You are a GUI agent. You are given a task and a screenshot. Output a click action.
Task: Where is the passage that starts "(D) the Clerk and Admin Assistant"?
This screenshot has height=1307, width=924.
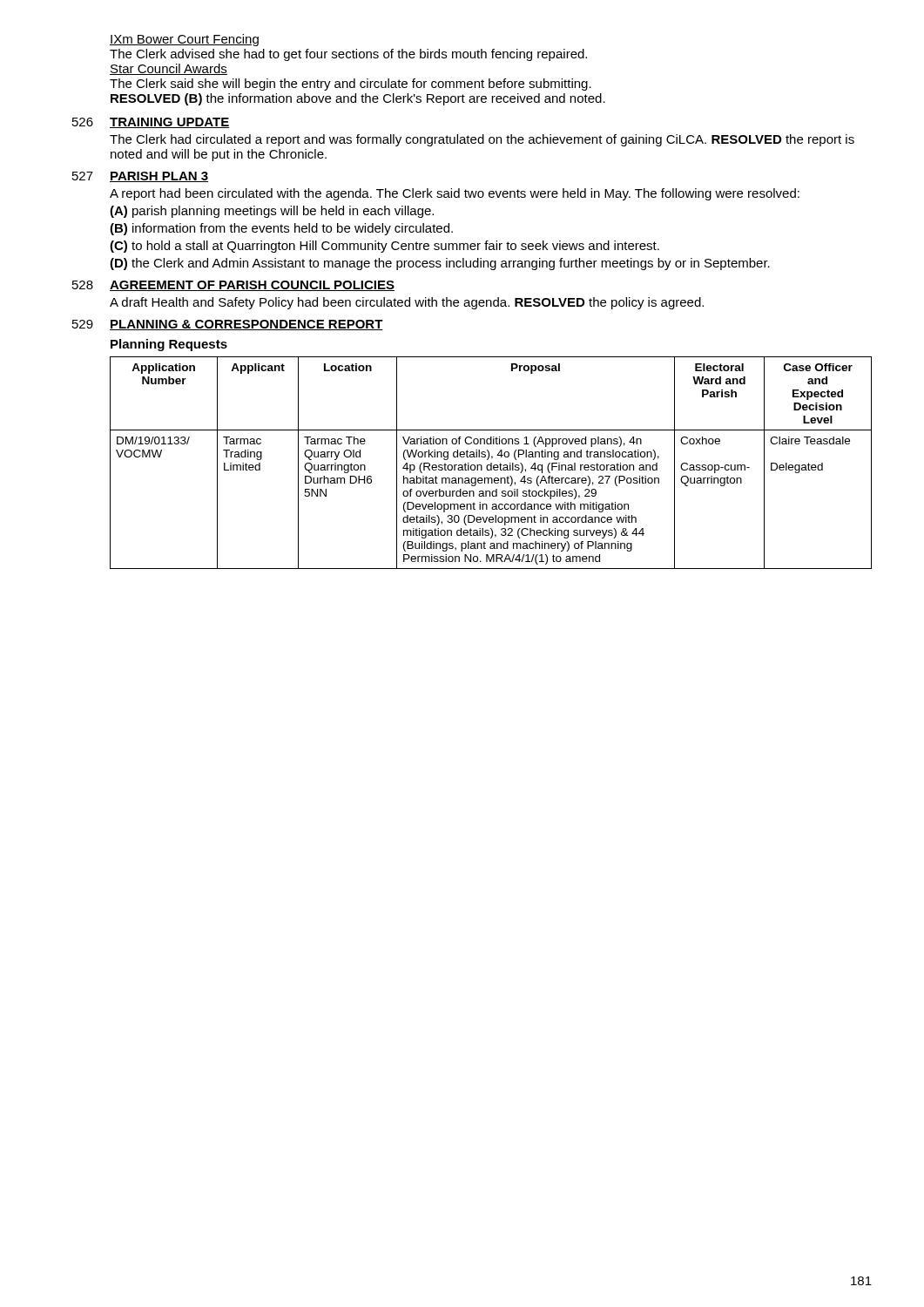click(440, 263)
